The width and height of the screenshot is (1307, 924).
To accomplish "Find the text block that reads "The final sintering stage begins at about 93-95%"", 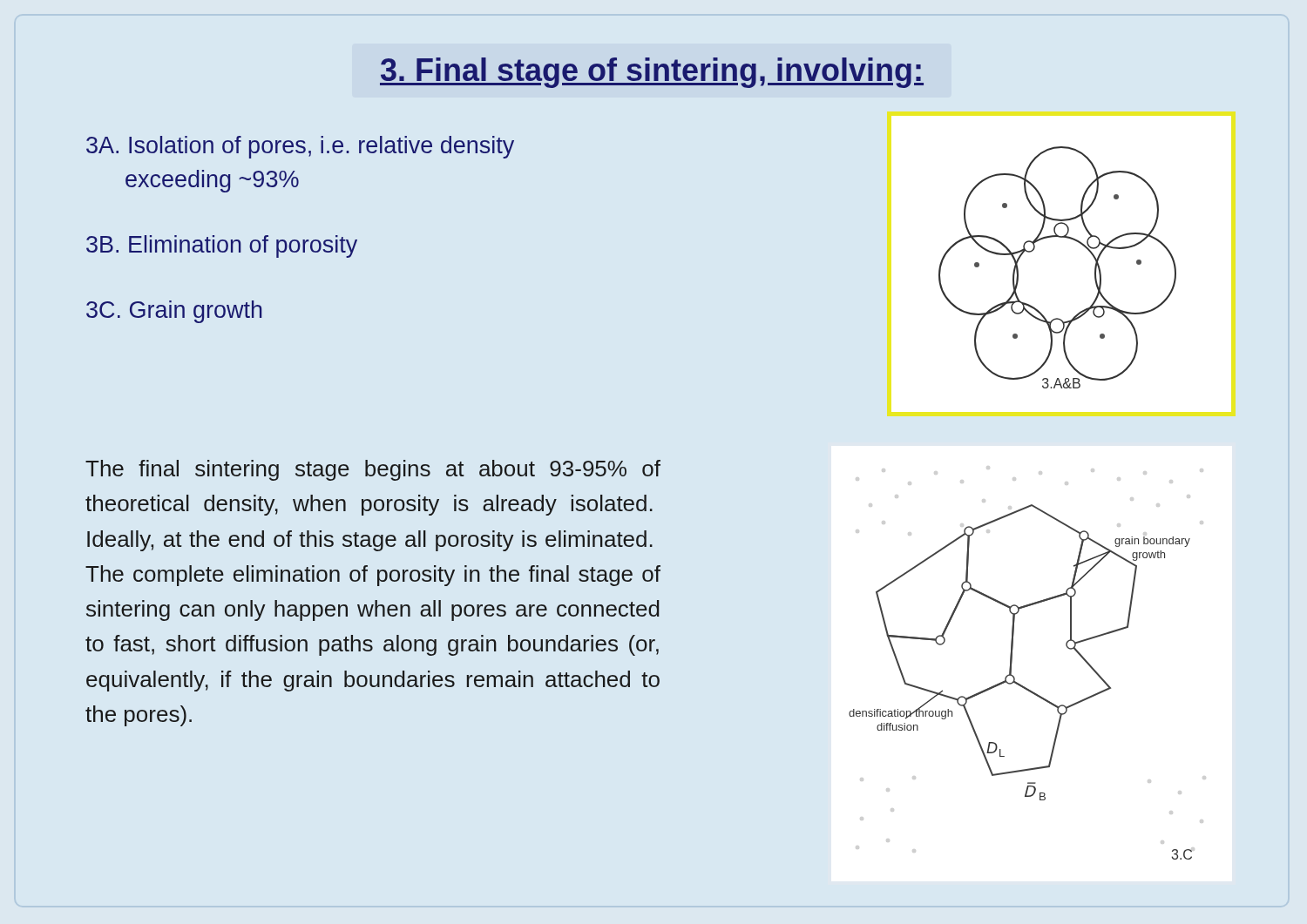I will (373, 591).
